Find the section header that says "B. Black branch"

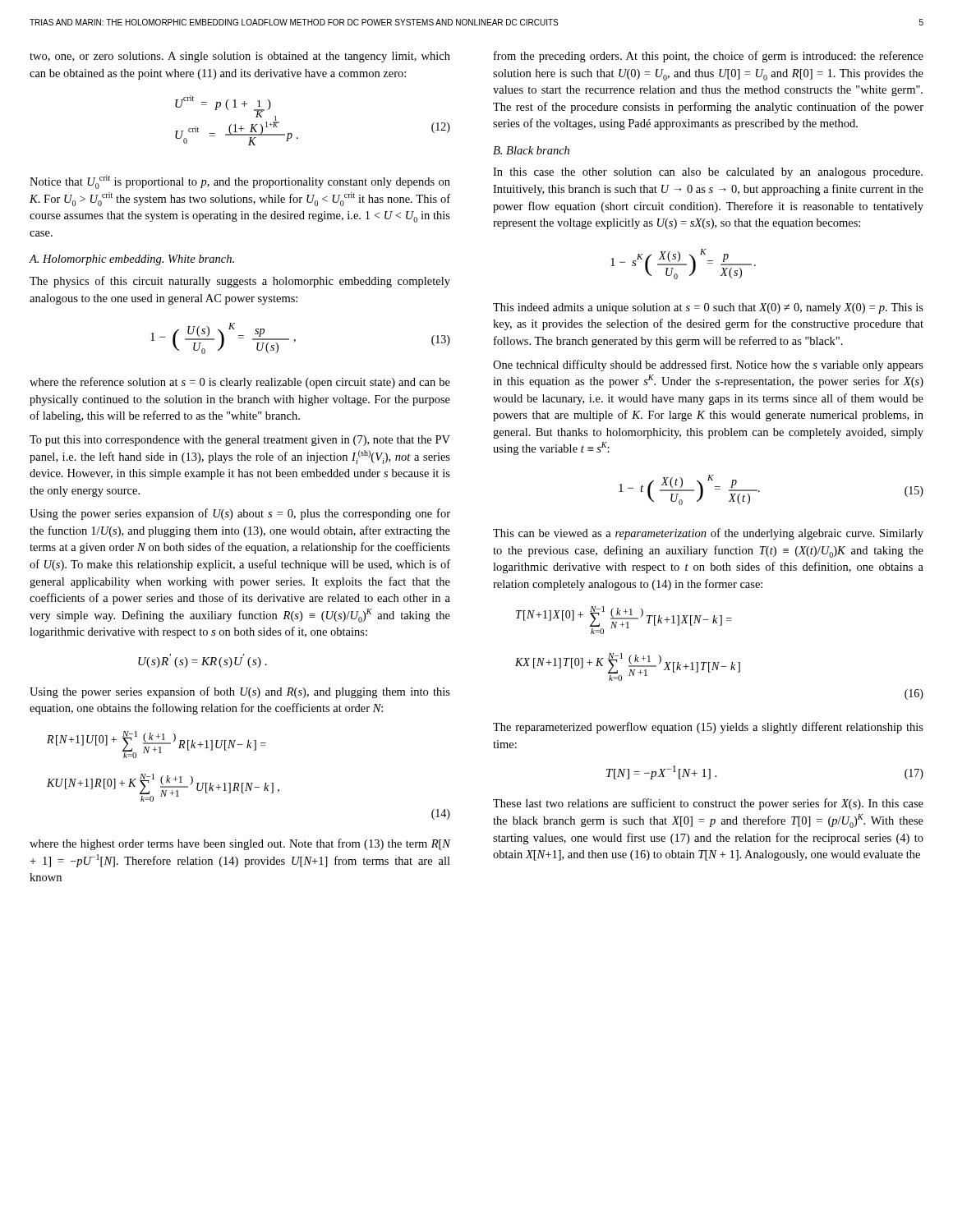(x=531, y=150)
